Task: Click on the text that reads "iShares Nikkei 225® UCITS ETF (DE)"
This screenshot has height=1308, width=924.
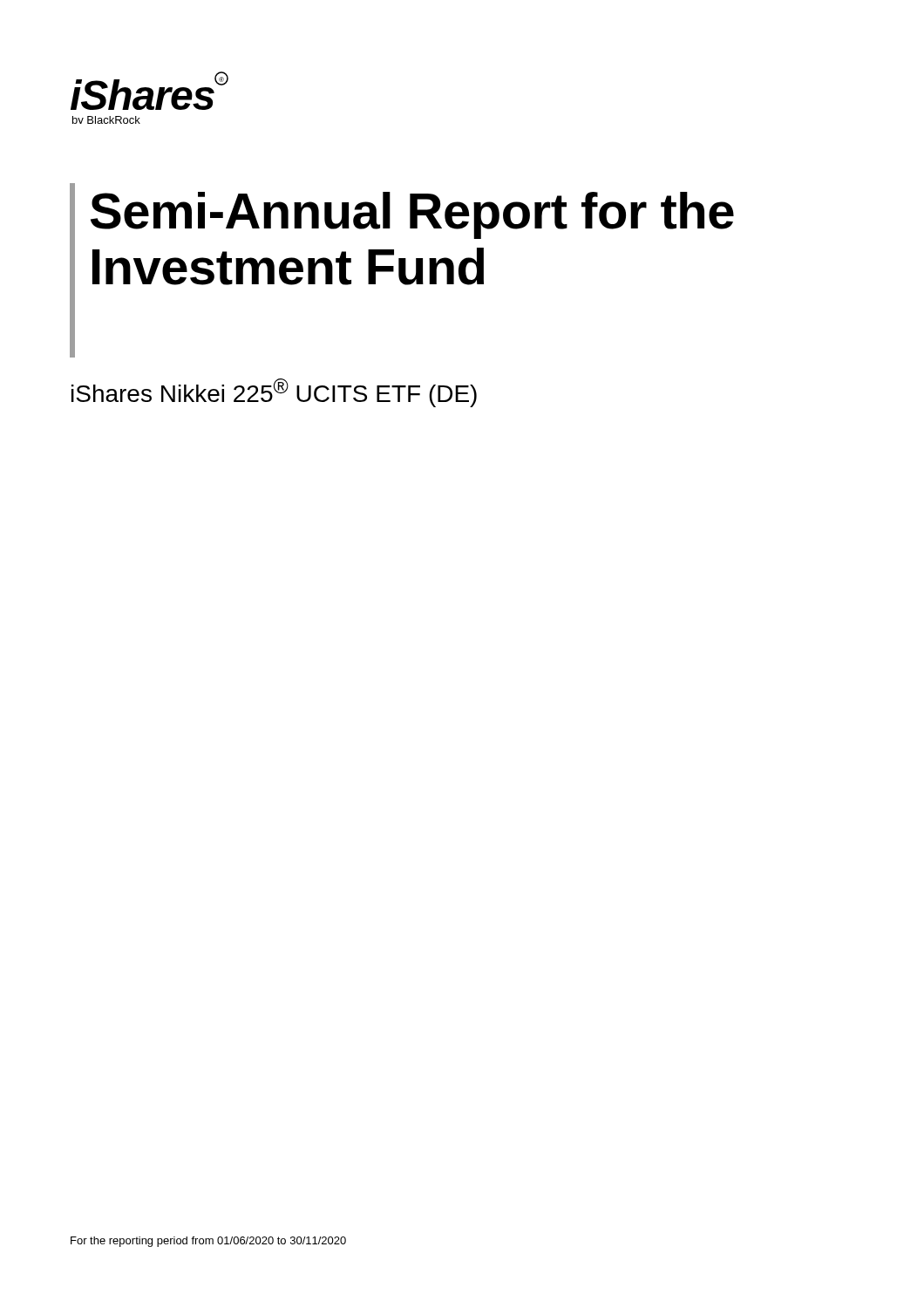Action: tap(274, 391)
